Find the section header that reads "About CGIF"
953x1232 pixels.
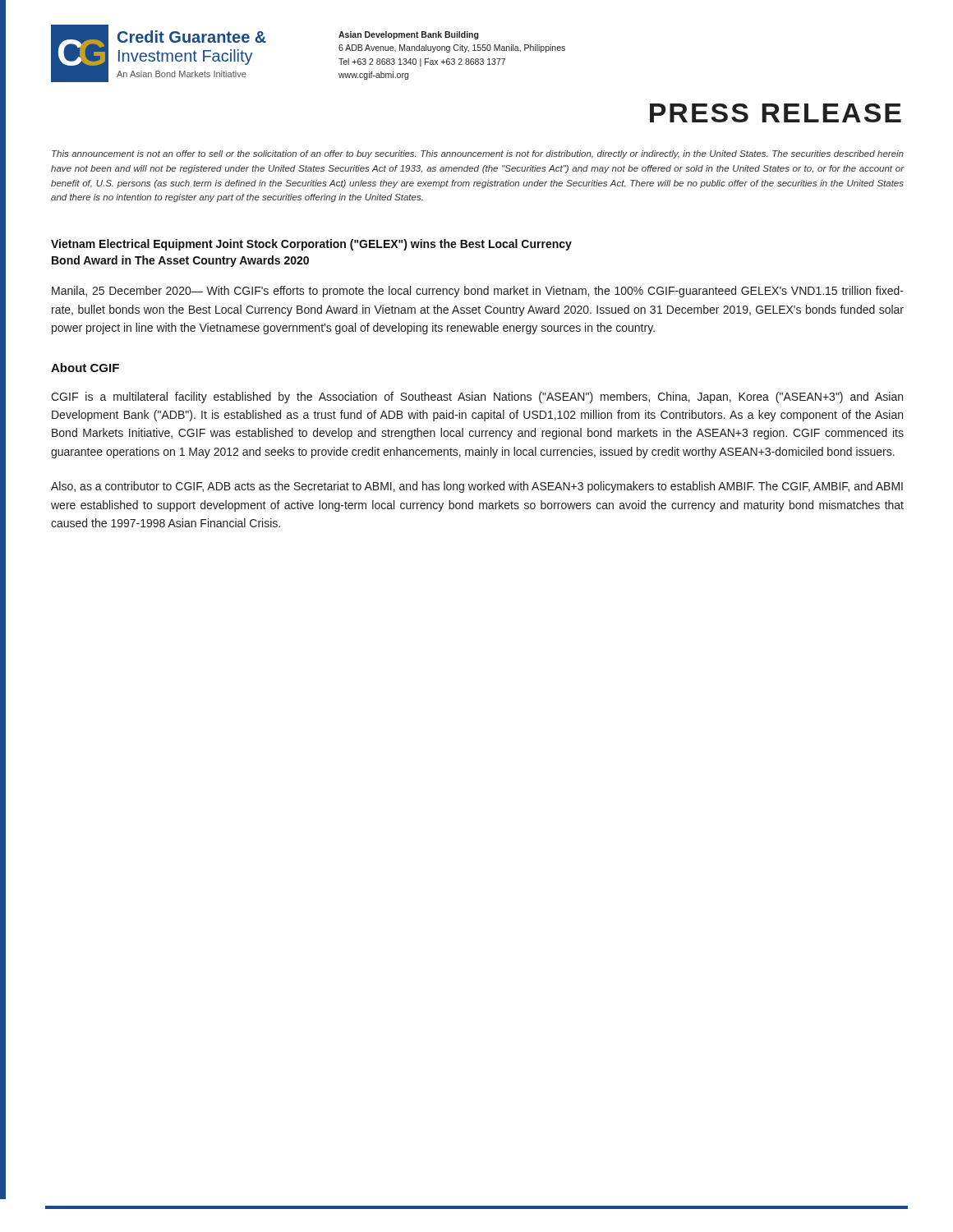[85, 367]
